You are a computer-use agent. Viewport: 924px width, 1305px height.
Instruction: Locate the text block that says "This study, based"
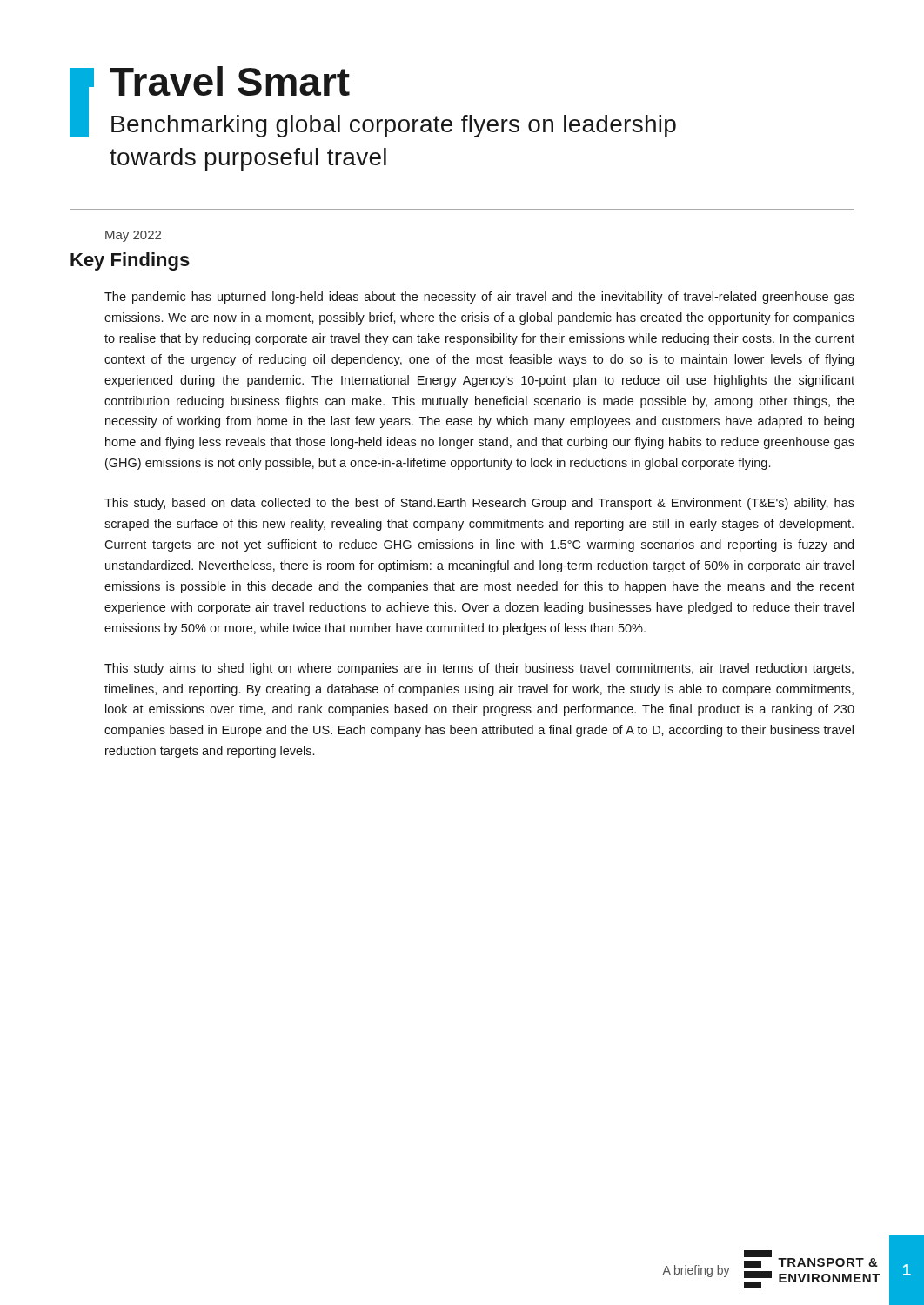(479, 565)
